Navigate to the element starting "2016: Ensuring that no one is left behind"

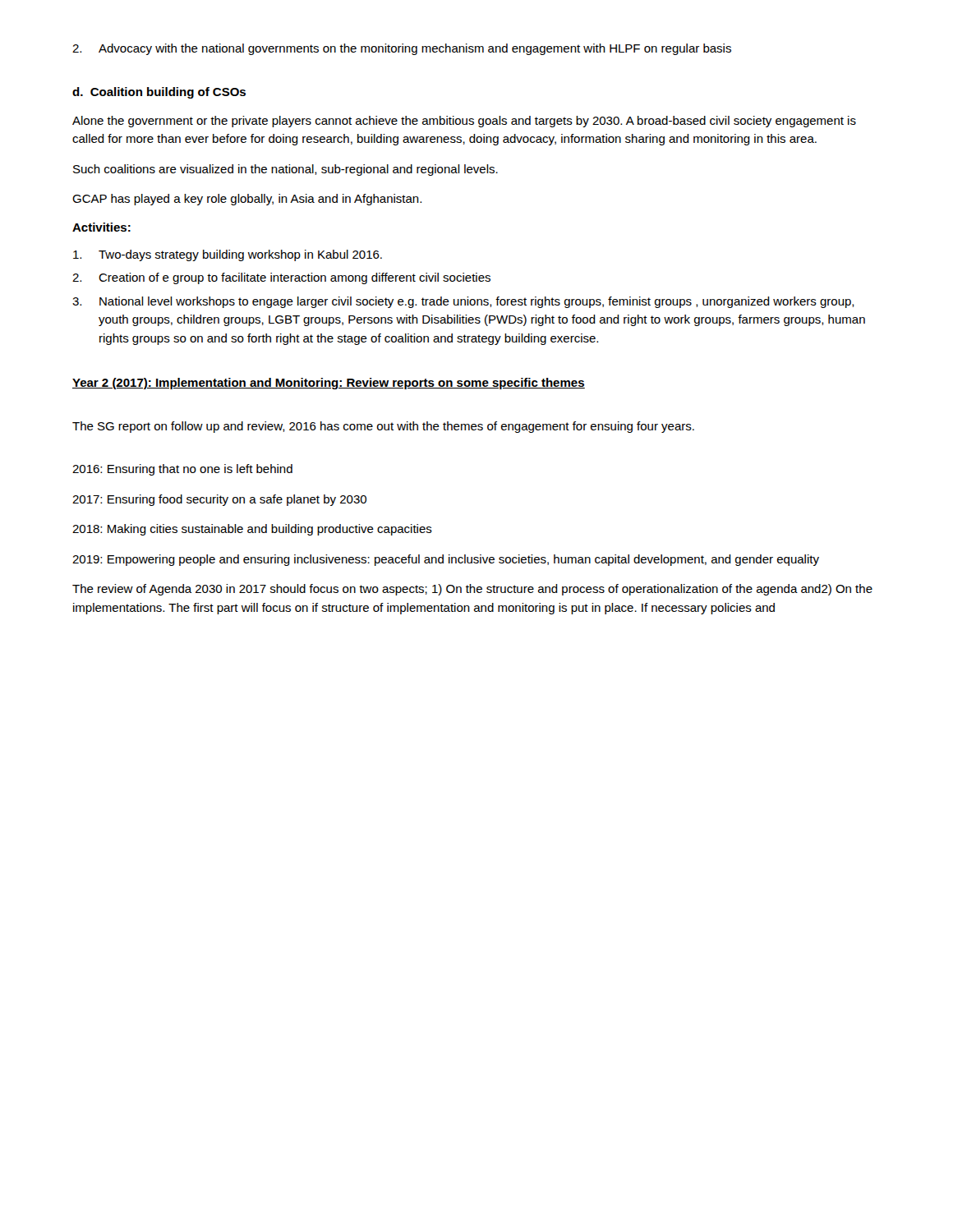[x=183, y=469]
